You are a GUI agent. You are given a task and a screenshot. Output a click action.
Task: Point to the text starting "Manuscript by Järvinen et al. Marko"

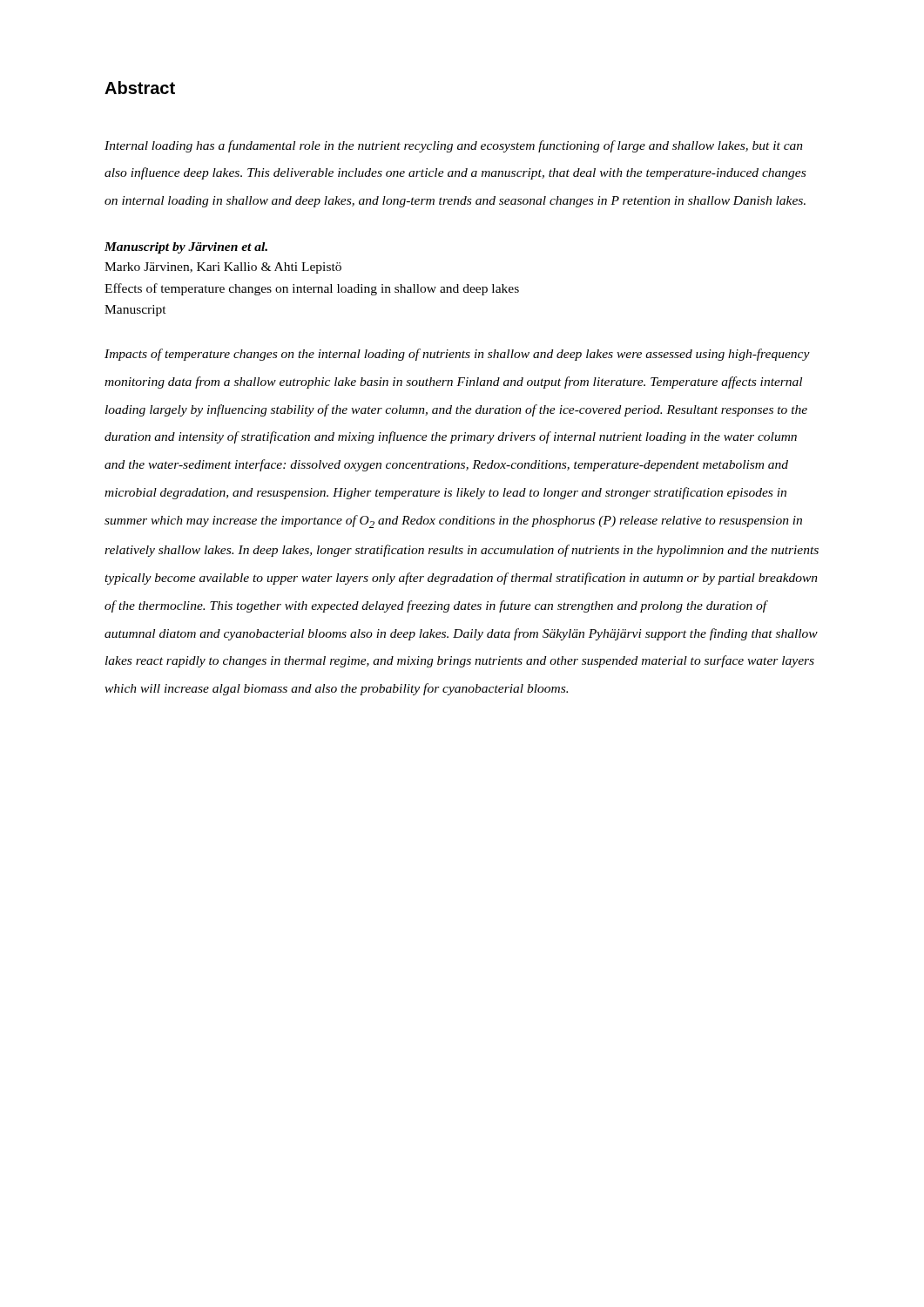point(462,280)
